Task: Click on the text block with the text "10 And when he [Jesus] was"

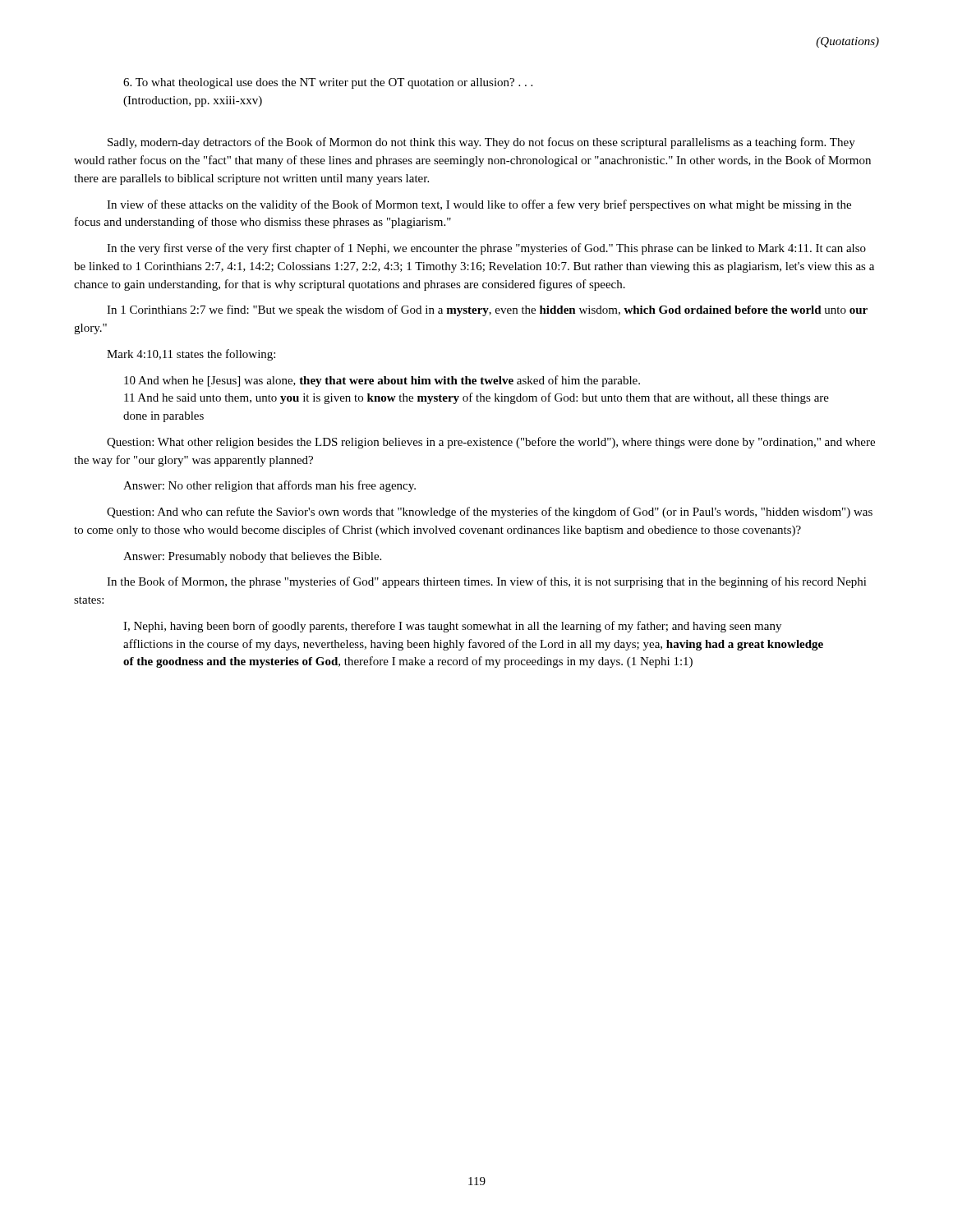Action: click(x=476, y=398)
